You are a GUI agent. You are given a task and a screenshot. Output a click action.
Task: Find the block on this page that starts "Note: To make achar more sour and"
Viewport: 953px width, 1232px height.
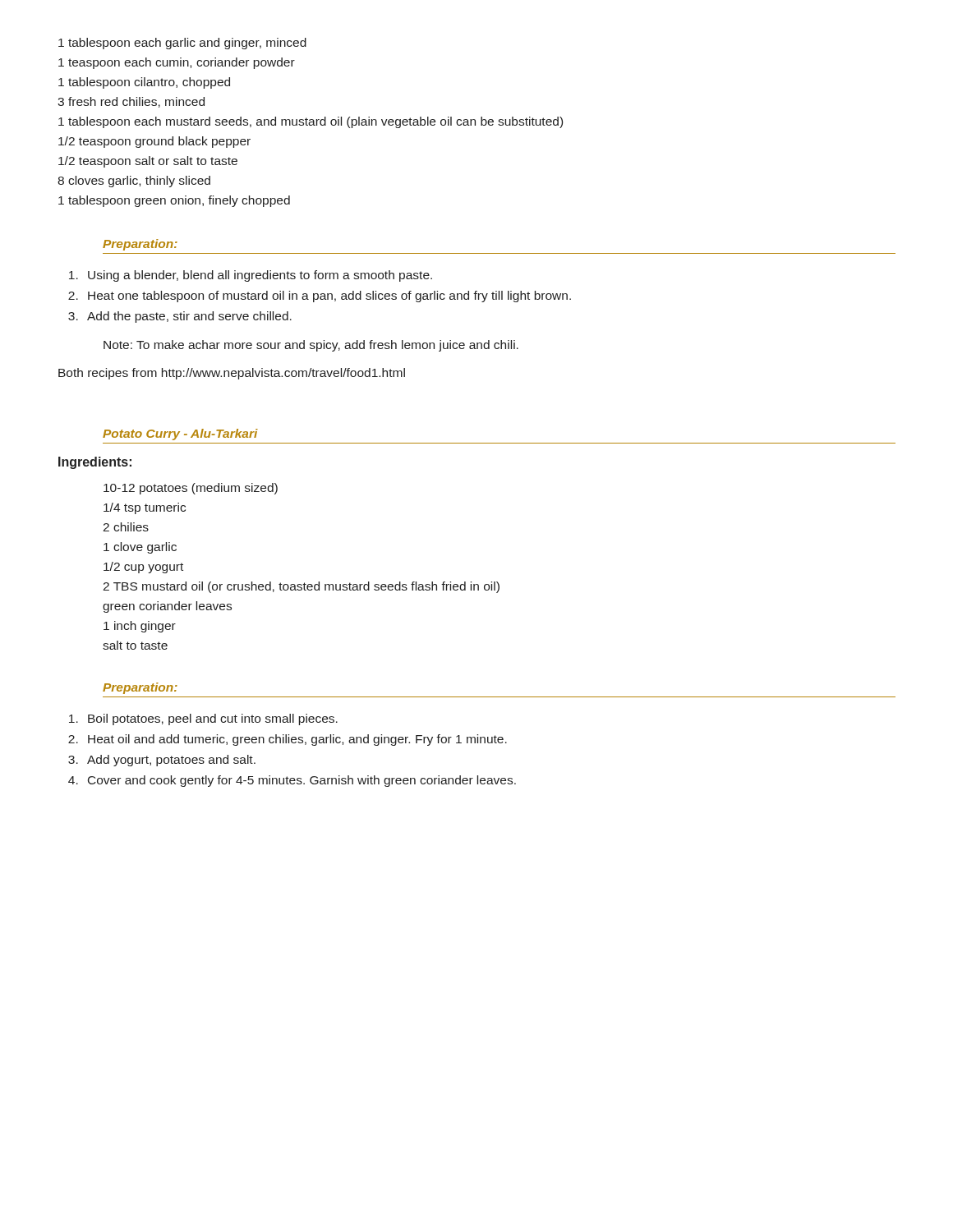(311, 344)
